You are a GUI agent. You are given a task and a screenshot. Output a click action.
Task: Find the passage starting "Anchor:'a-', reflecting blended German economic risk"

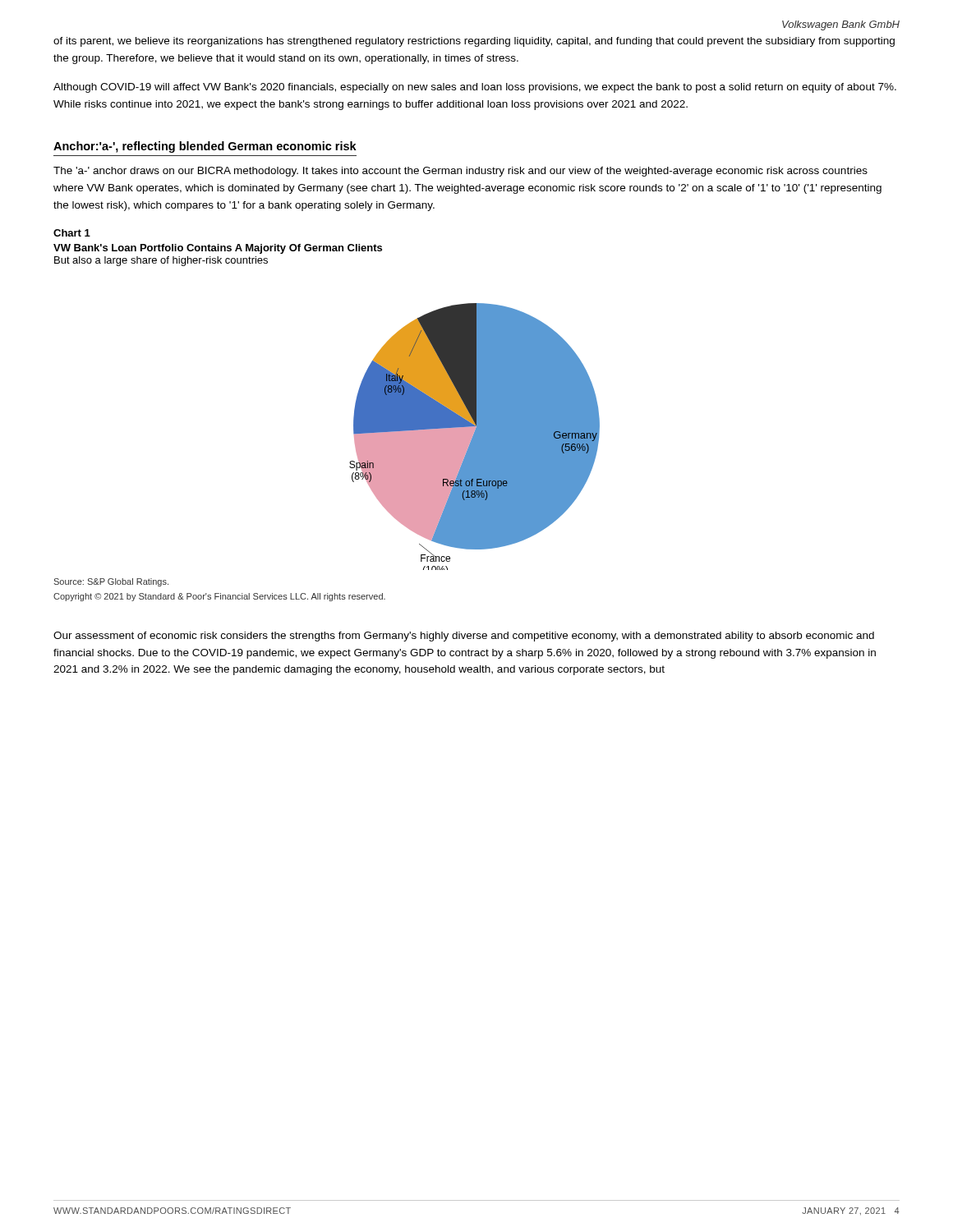[x=205, y=146]
